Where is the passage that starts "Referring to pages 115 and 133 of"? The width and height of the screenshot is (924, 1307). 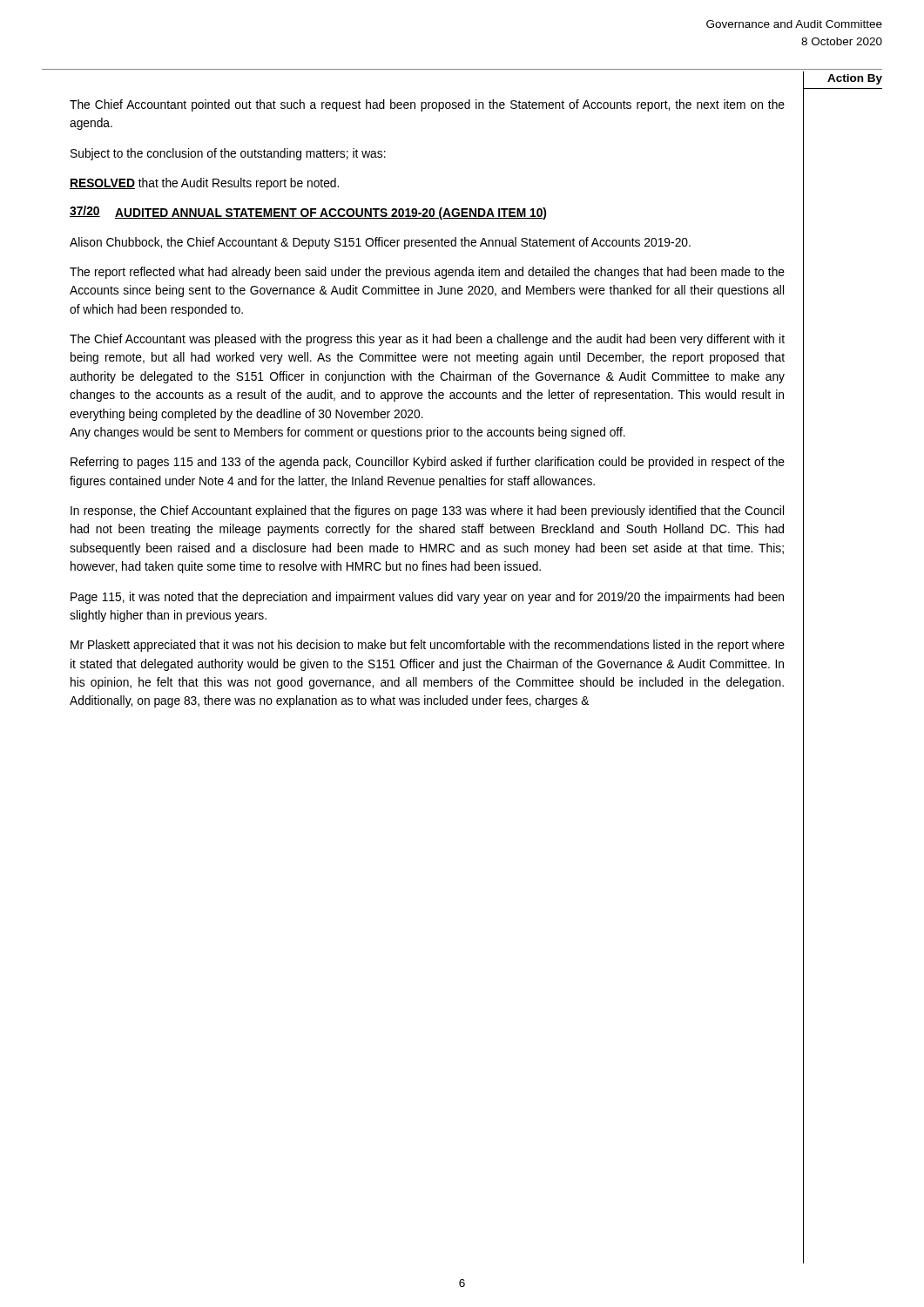[427, 472]
